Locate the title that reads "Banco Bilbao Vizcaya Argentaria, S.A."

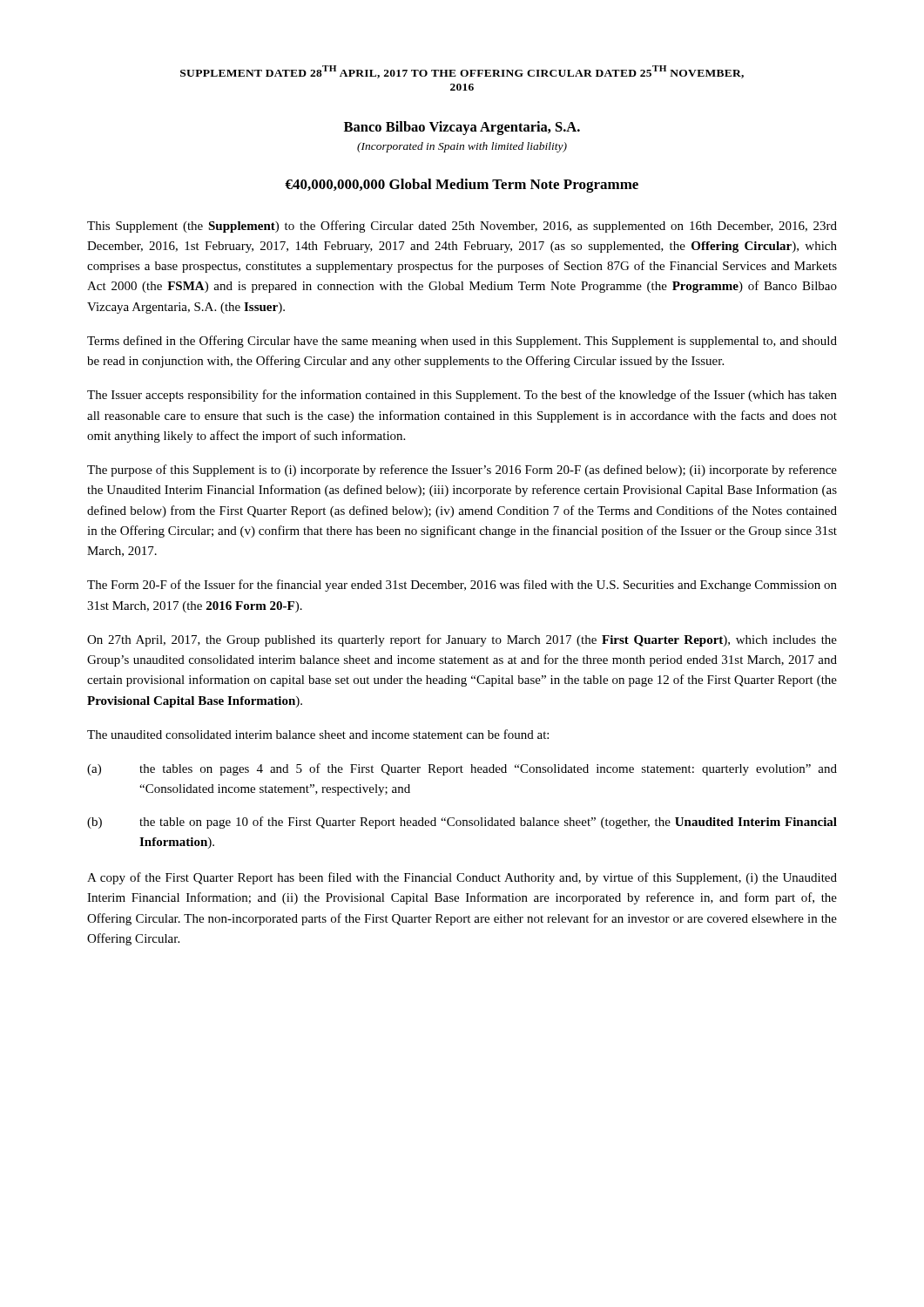coord(462,126)
